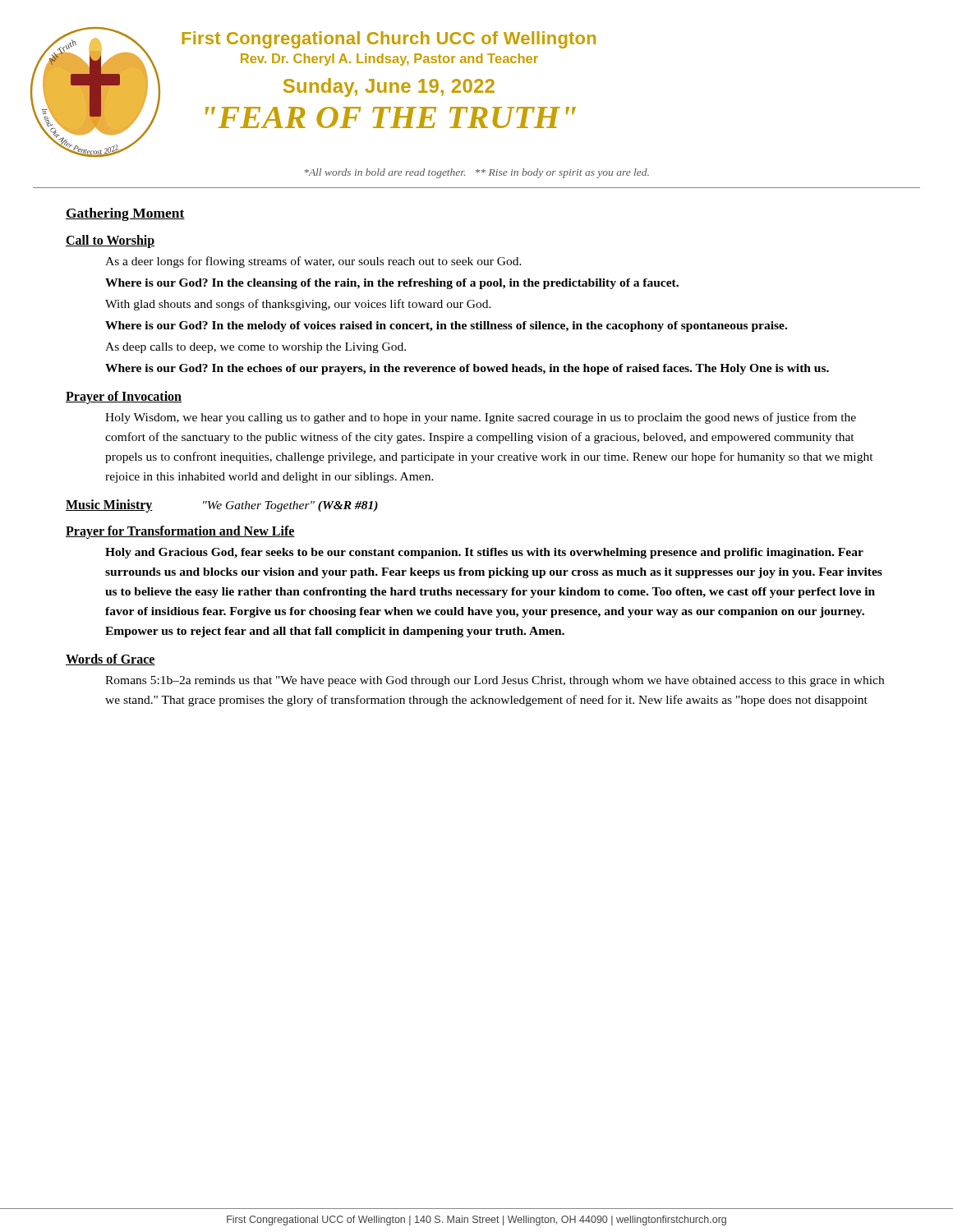Click the passage that begins "Holy and Gracious God, fear seeks to"
The image size is (953, 1232).
pos(496,592)
